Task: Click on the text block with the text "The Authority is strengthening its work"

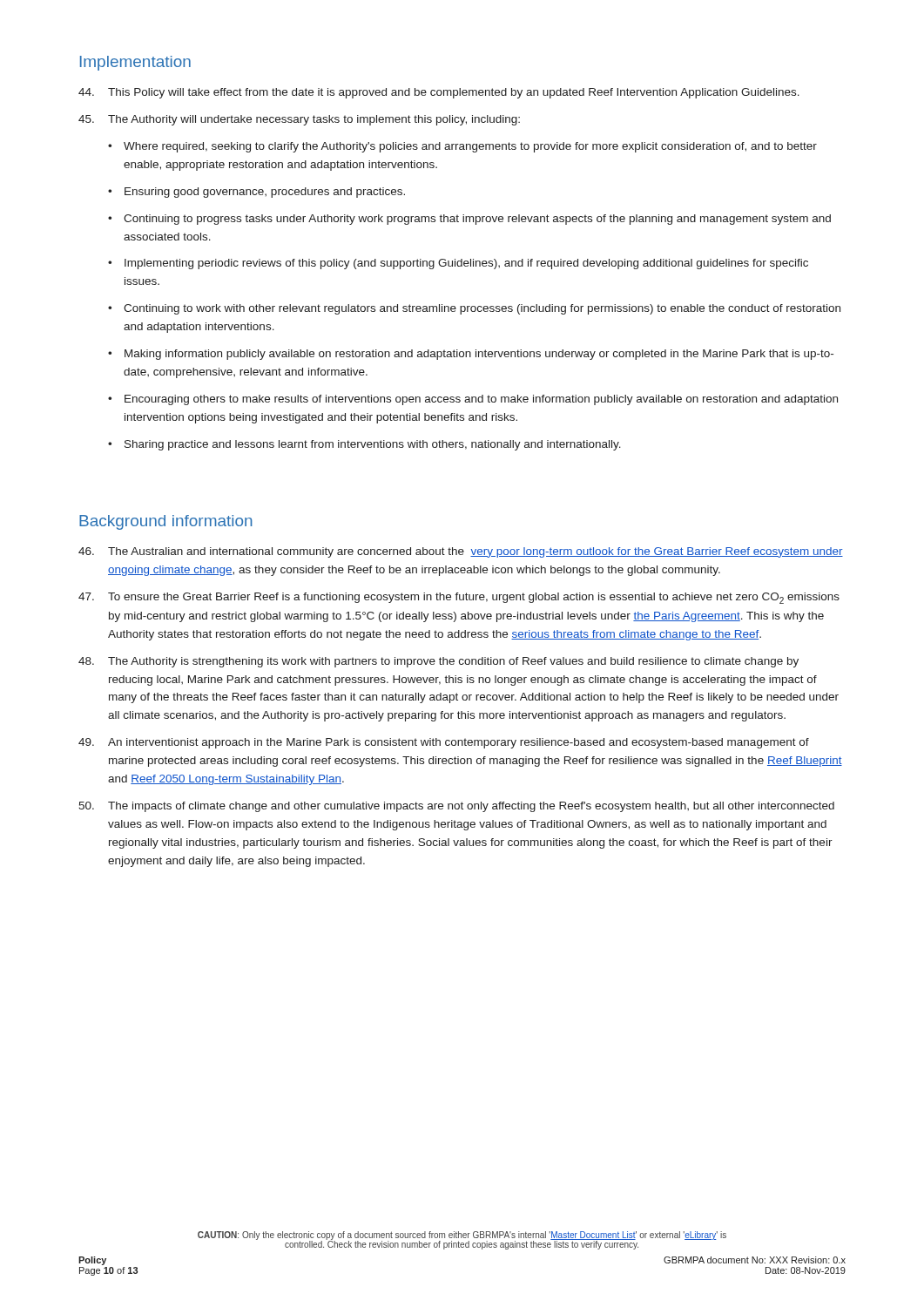Action: point(462,689)
